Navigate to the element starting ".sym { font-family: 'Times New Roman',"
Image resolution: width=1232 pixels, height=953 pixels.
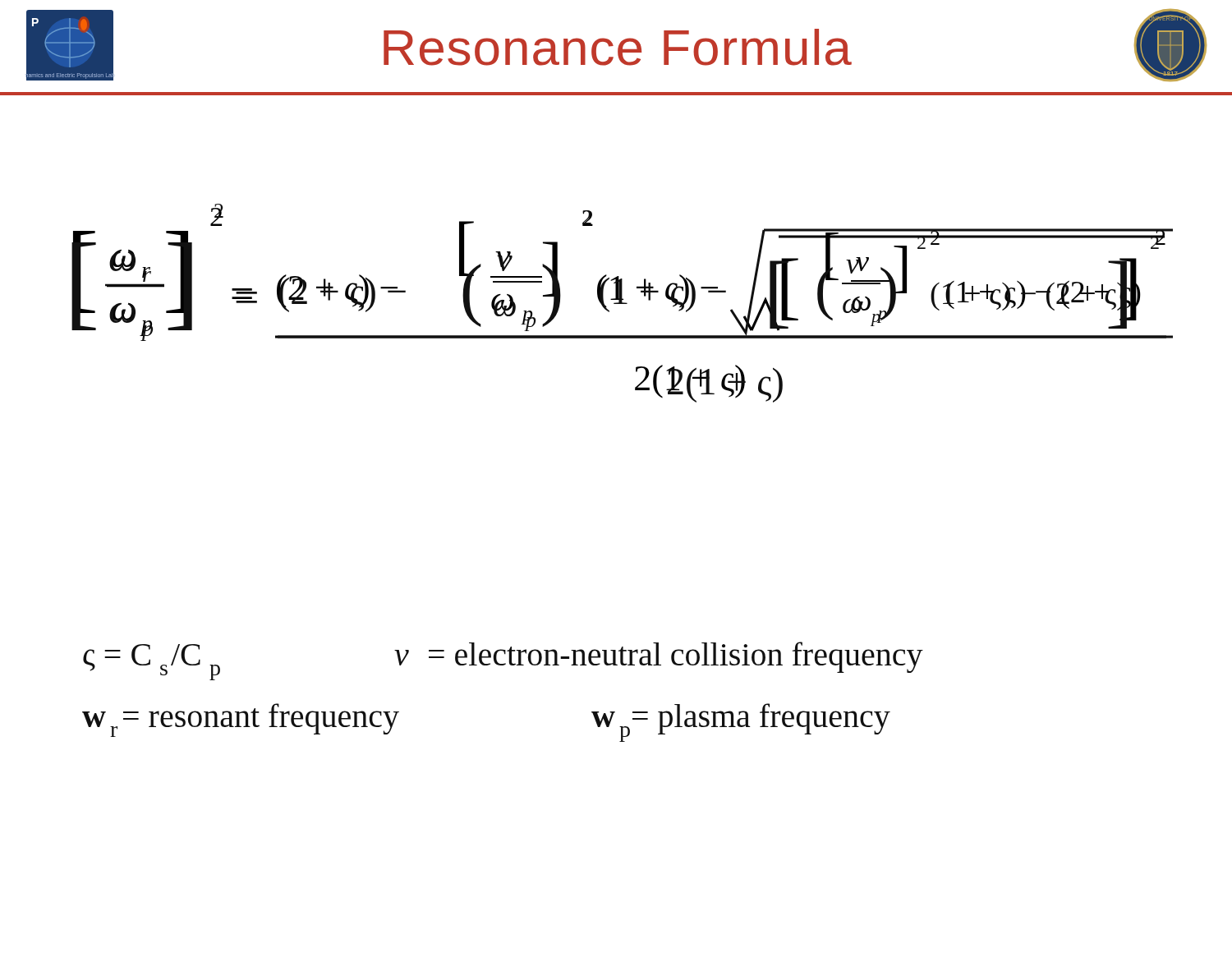616,283
